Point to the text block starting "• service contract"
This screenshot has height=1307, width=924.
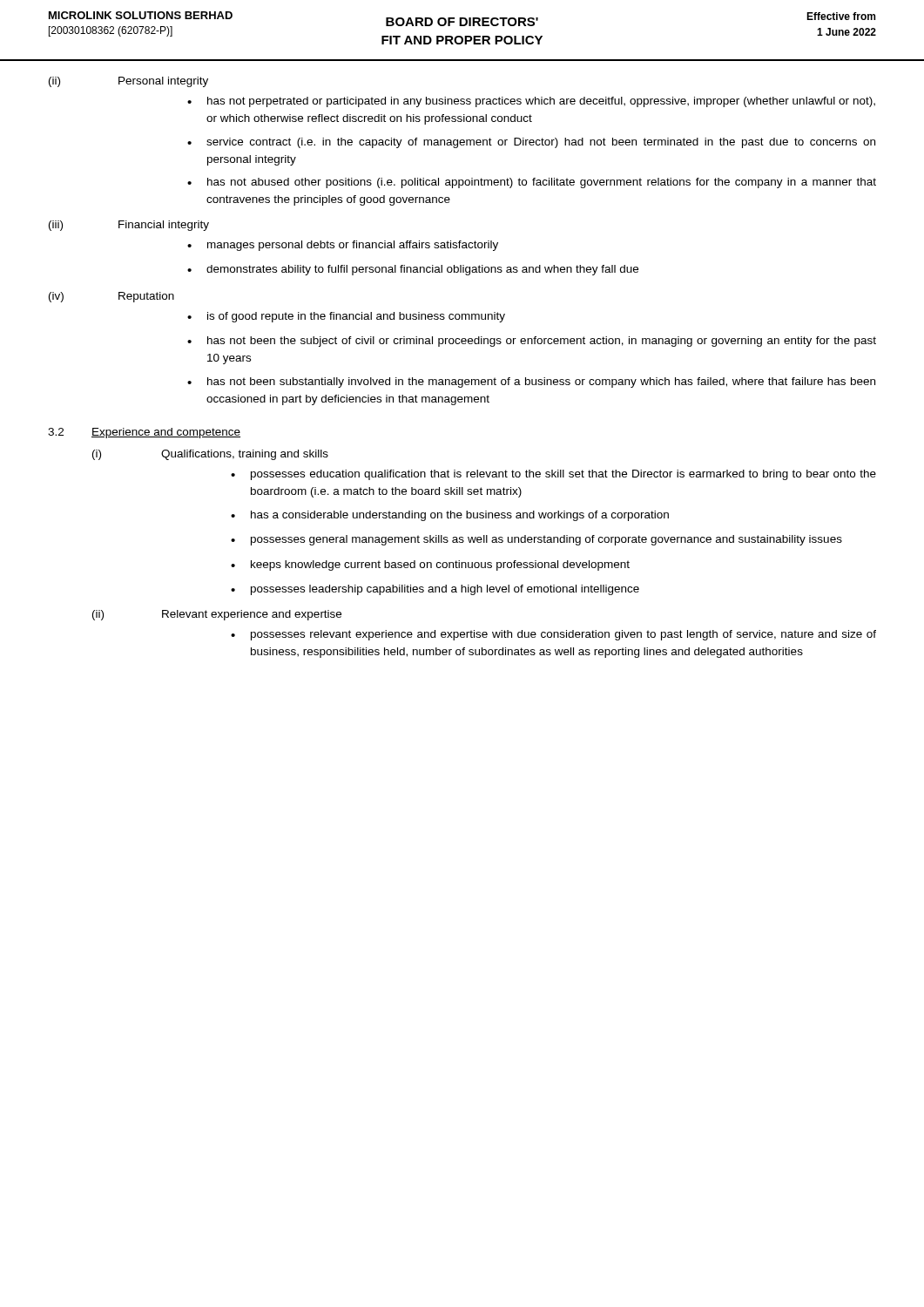tap(532, 151)
